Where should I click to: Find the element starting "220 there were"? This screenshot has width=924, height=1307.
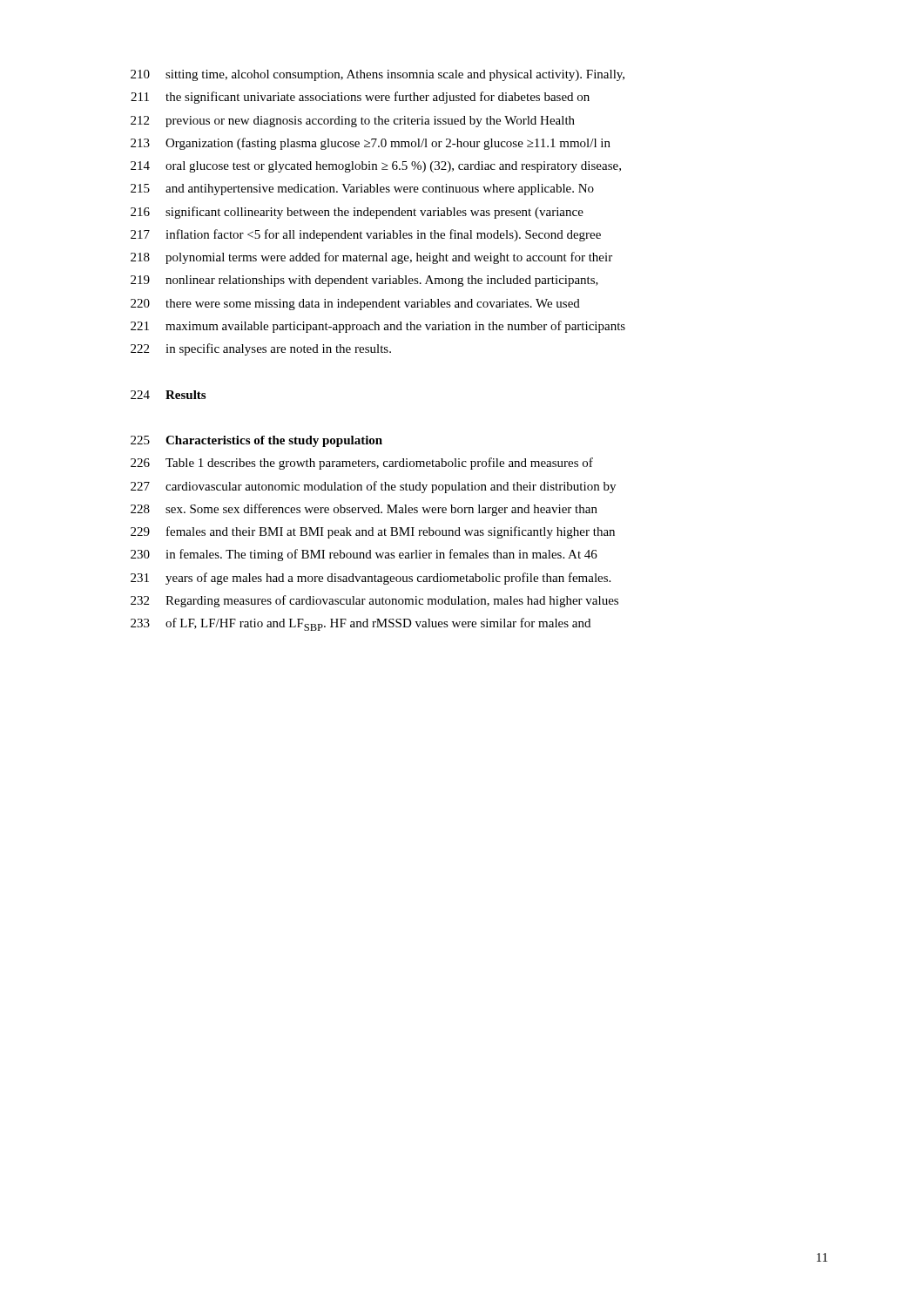(x=471, y=303)
